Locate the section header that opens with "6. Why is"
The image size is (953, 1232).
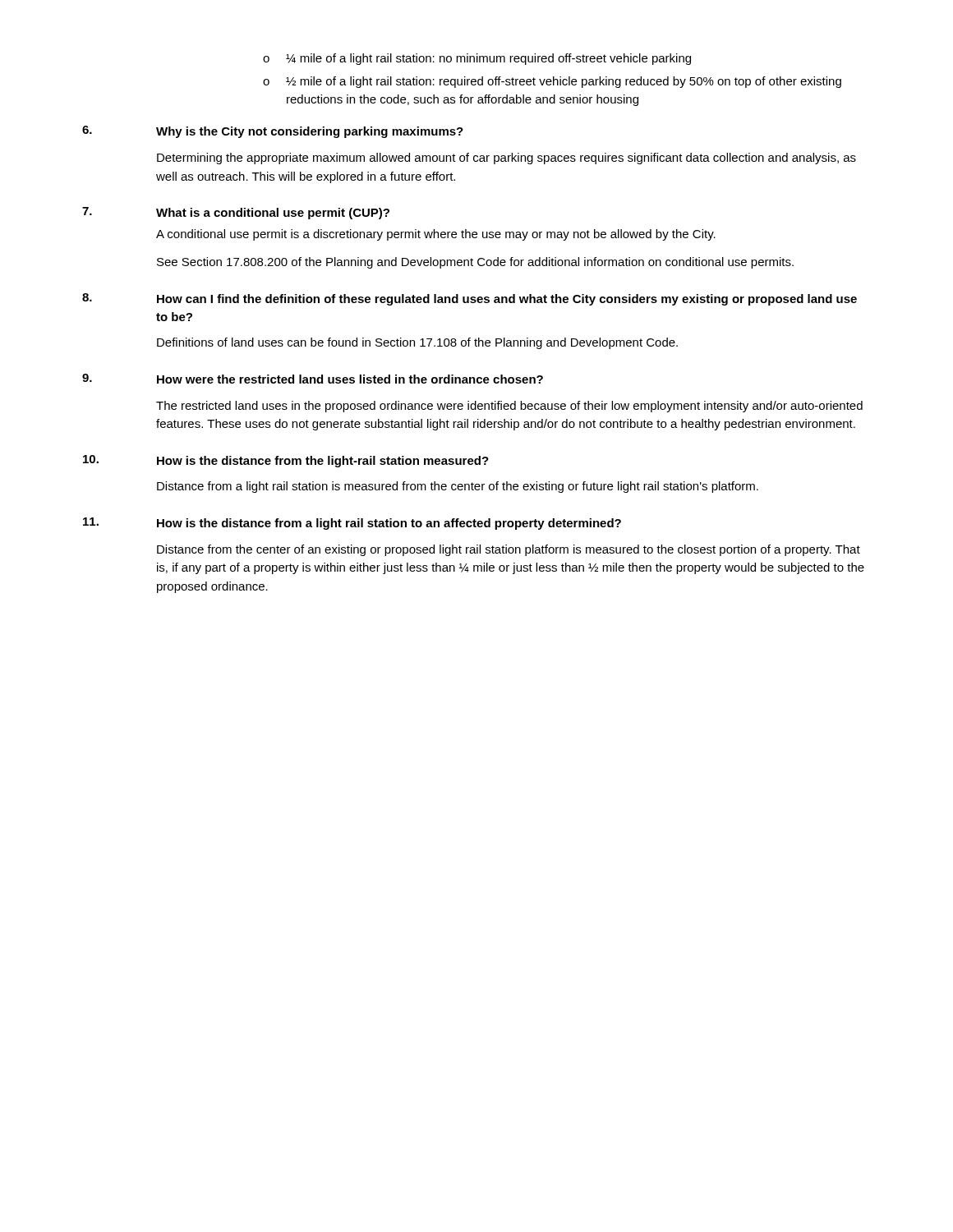273,132
